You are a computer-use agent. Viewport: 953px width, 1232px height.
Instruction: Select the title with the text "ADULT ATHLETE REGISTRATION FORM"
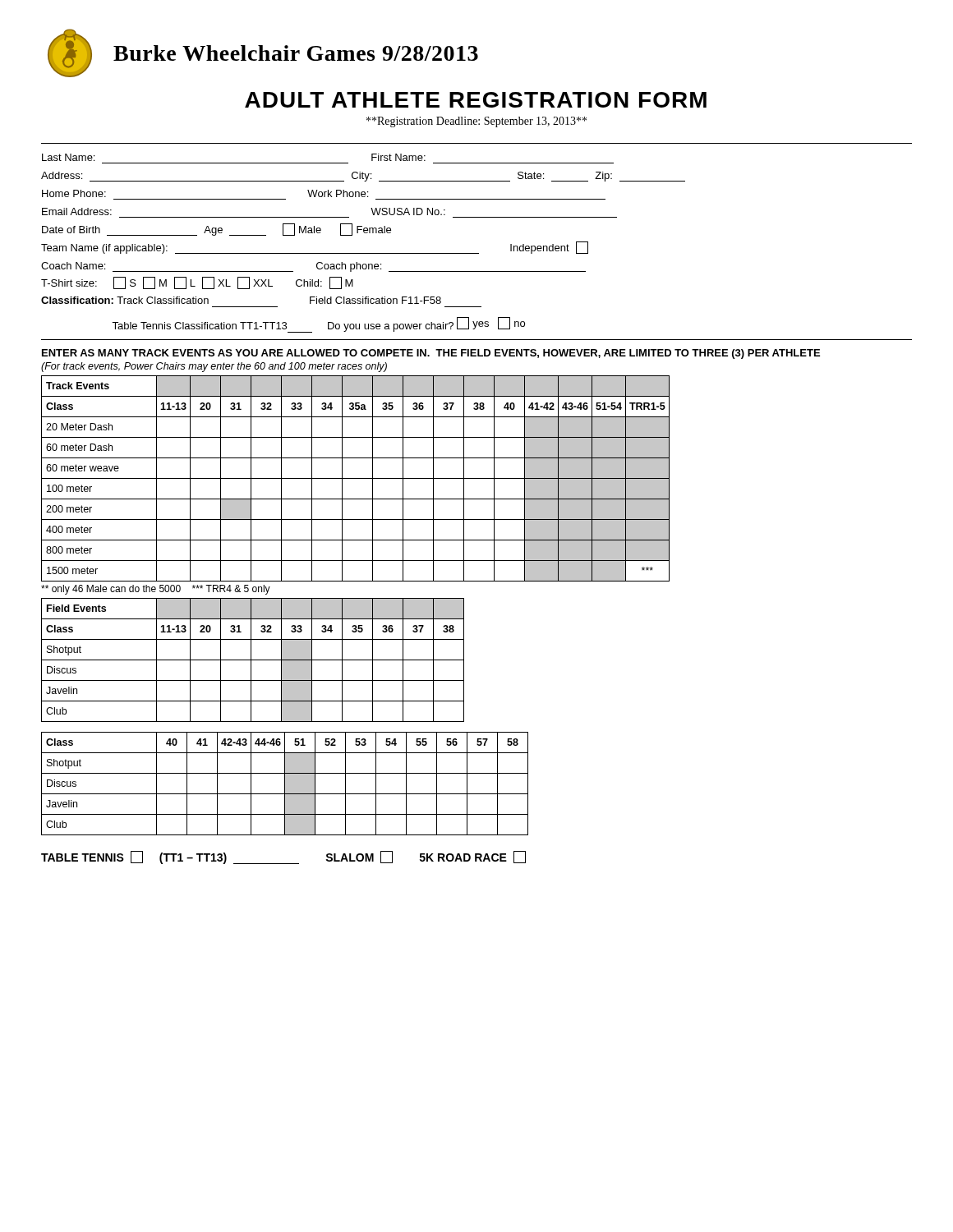coord(476,100)
